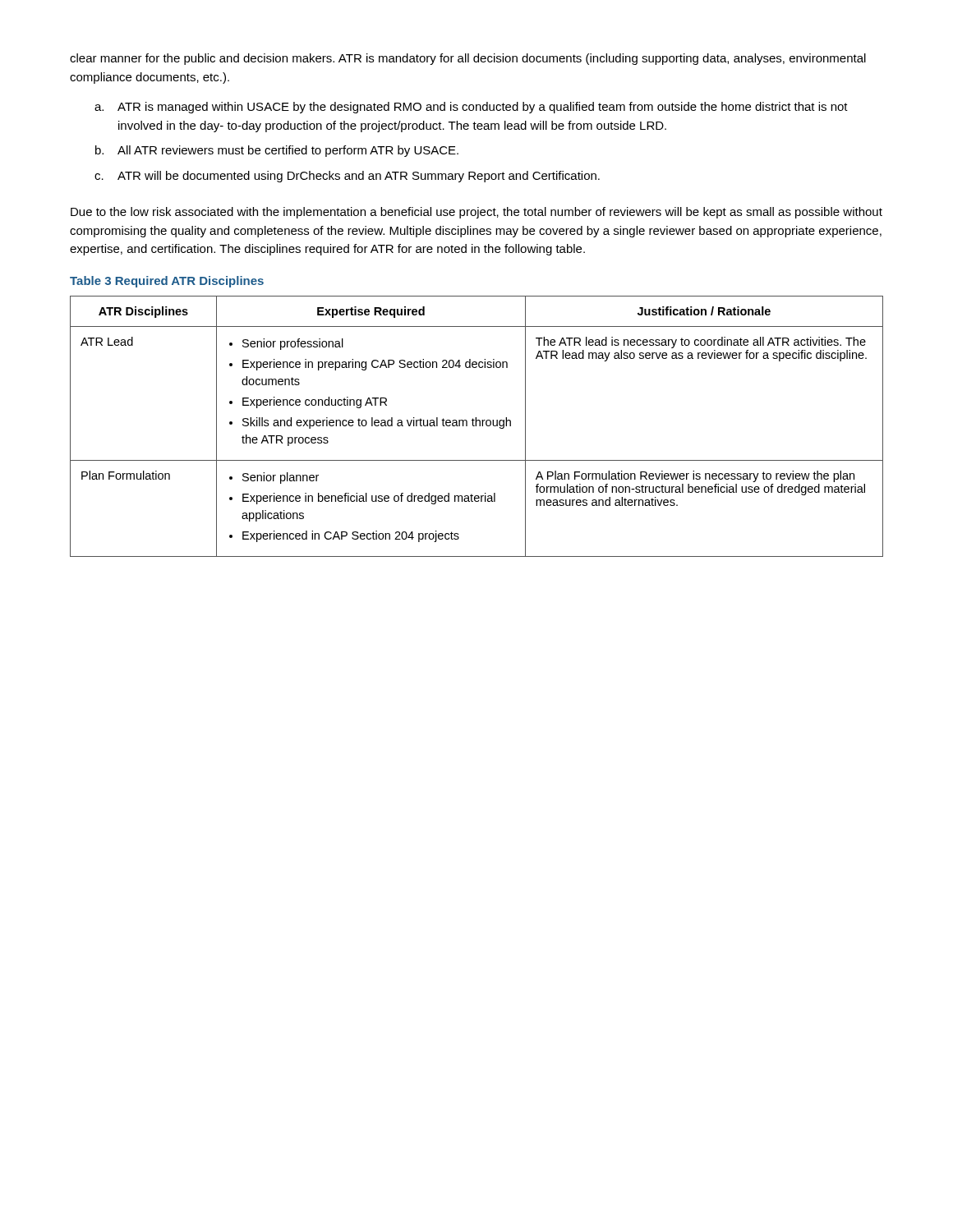Screen dimensions: 1232x953
Task: Point to the region starting "b. All ATR"
Action: [277, 151]
